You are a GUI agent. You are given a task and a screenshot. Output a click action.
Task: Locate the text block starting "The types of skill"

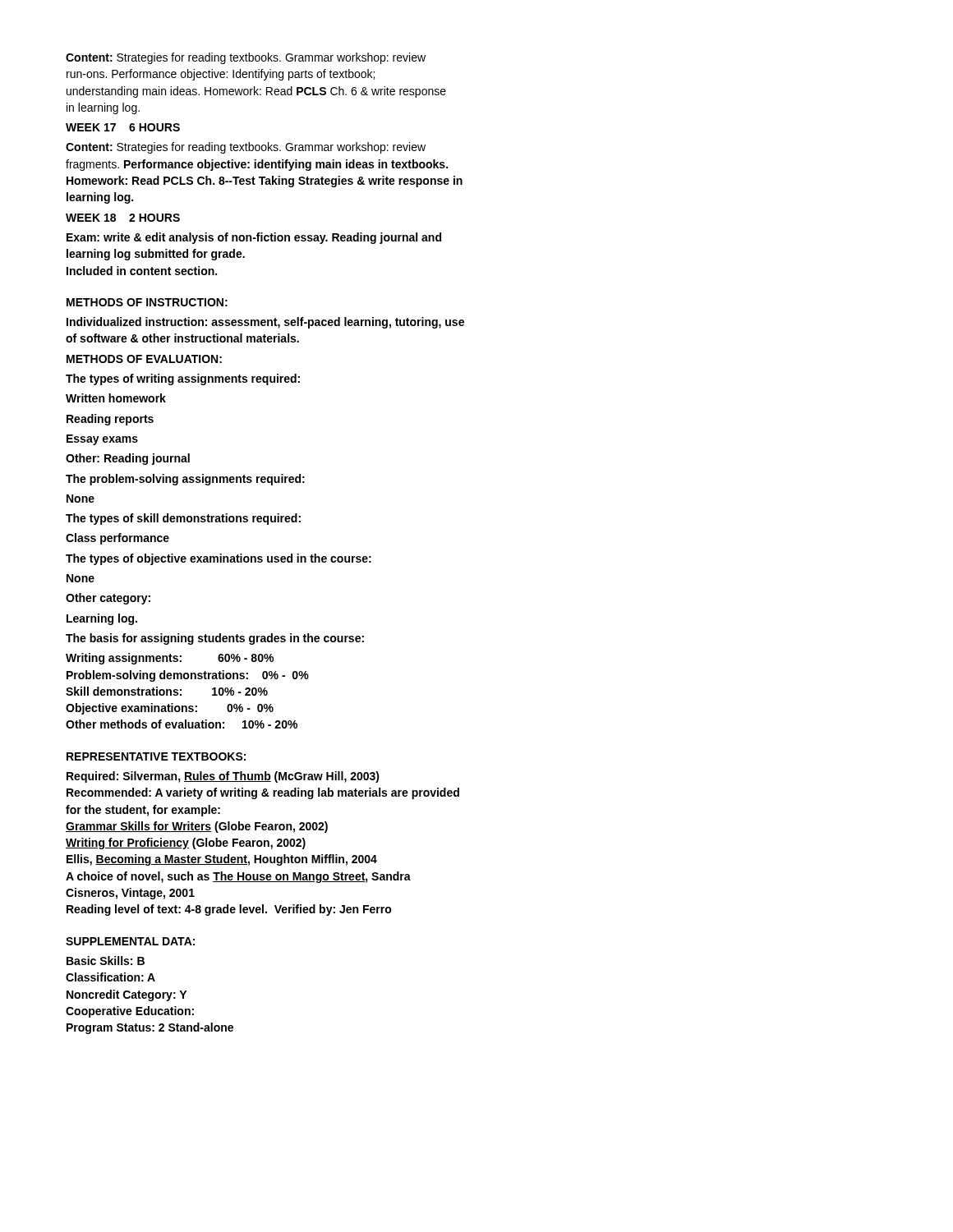point(184,518)
